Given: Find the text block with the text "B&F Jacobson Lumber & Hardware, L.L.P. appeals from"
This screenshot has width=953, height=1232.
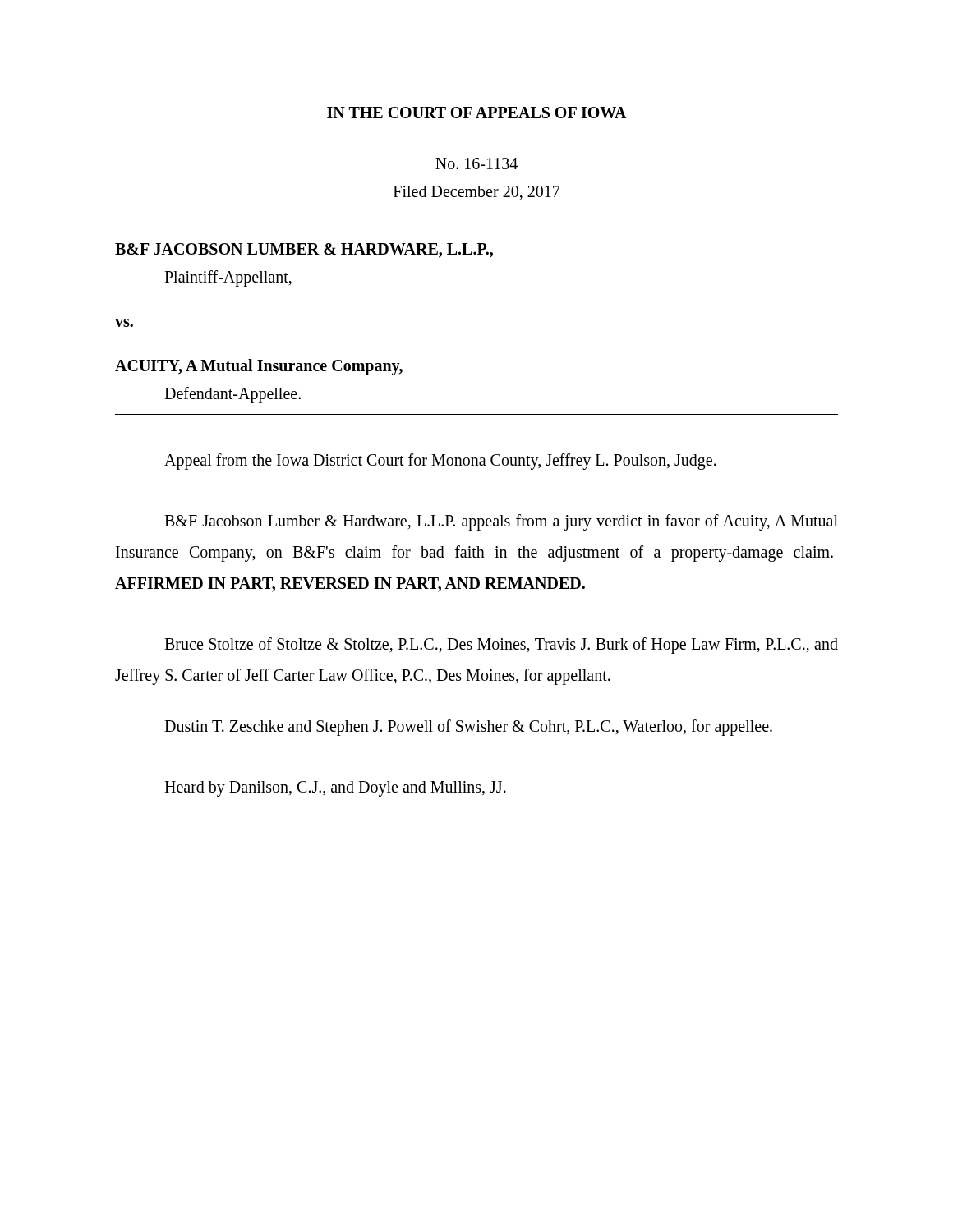Looking at the screenshot, I should tap(476, 552).
